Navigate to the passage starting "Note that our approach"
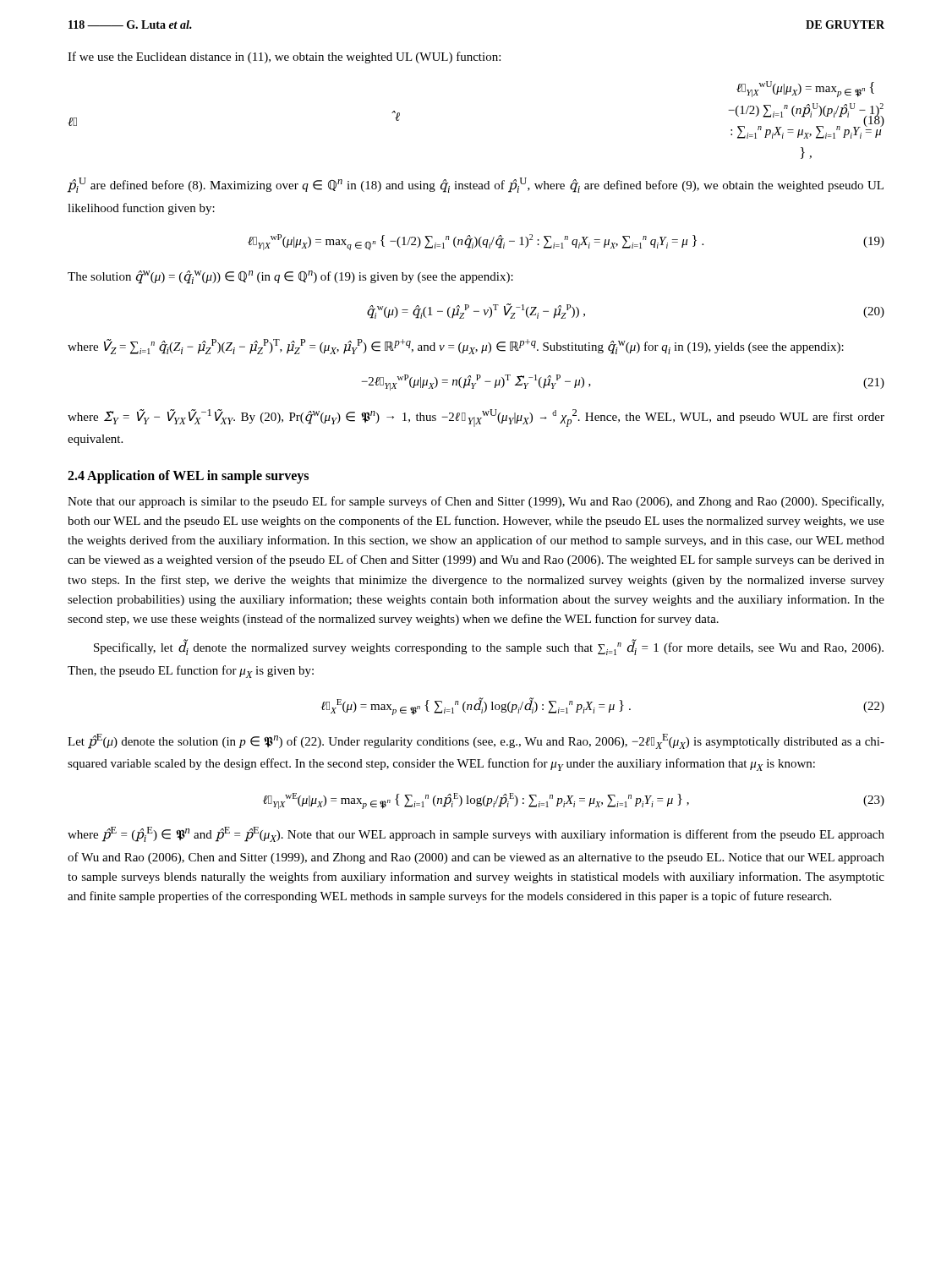The height and width of the screenshot is (1268, 952). 476,587
